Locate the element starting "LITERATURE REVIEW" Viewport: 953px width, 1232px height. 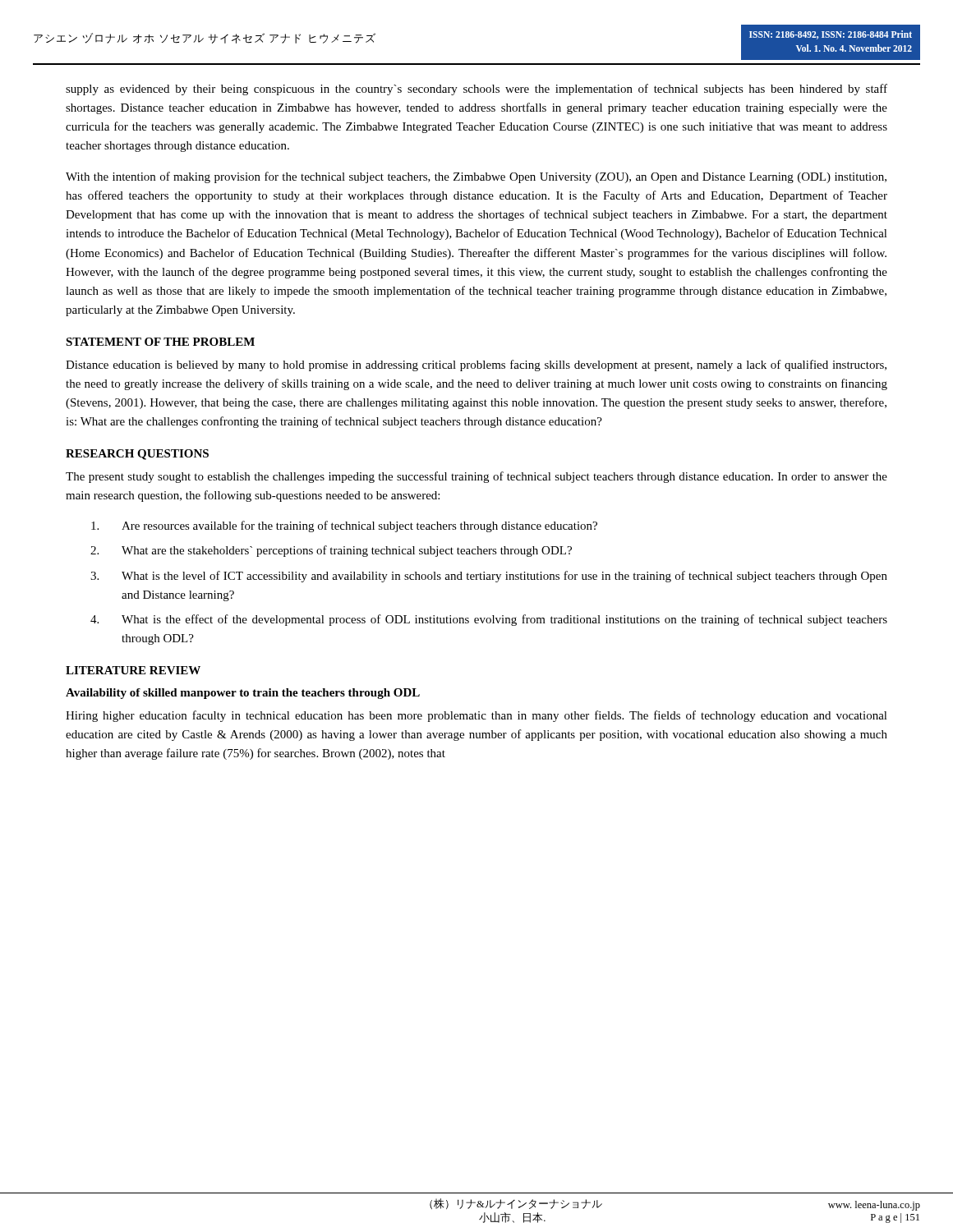[133, 670]
